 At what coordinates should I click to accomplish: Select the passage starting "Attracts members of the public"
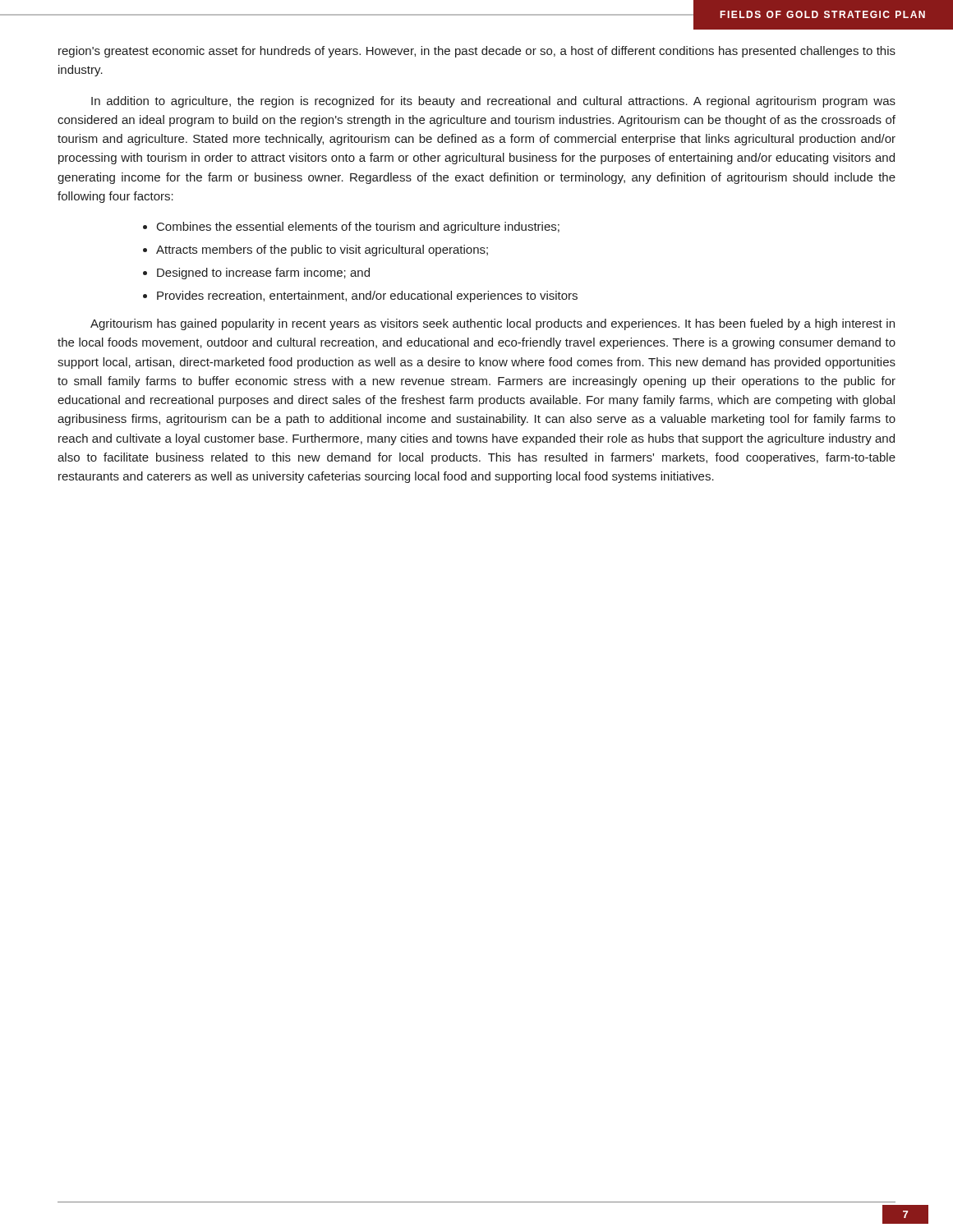point(323,249)
